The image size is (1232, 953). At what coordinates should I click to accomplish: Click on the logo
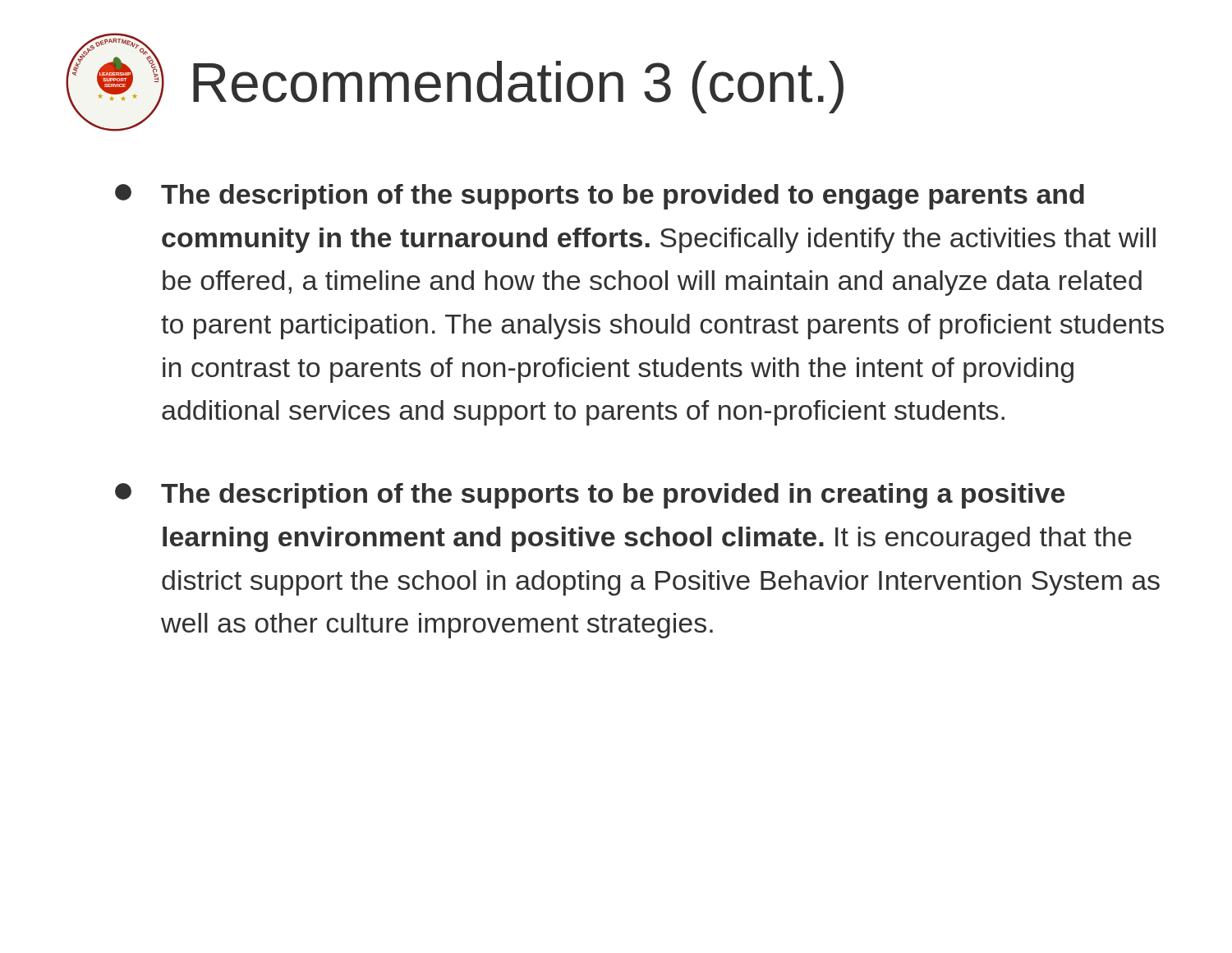tap(115, 82)
